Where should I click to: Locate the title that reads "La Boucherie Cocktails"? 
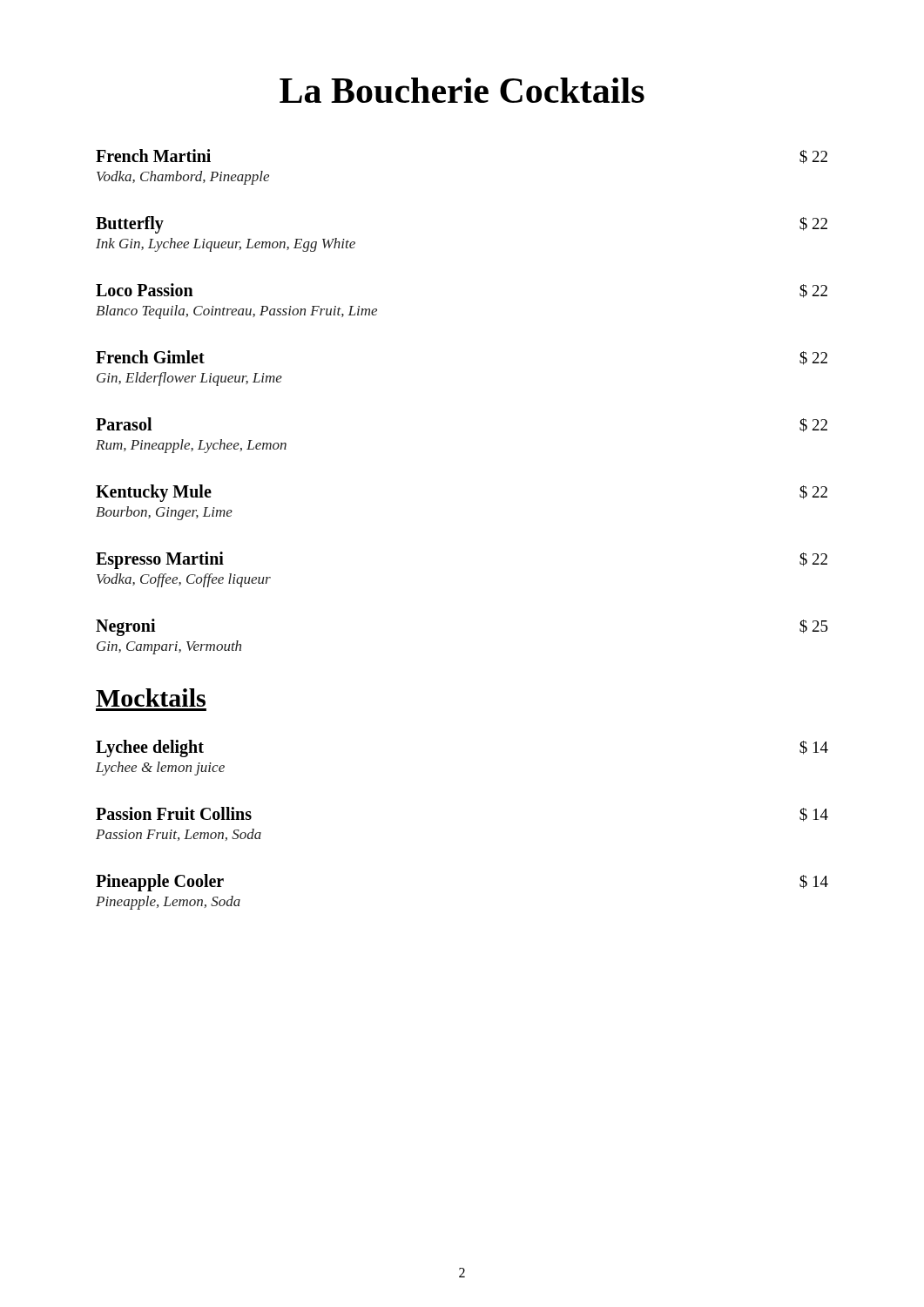(462, 91)
